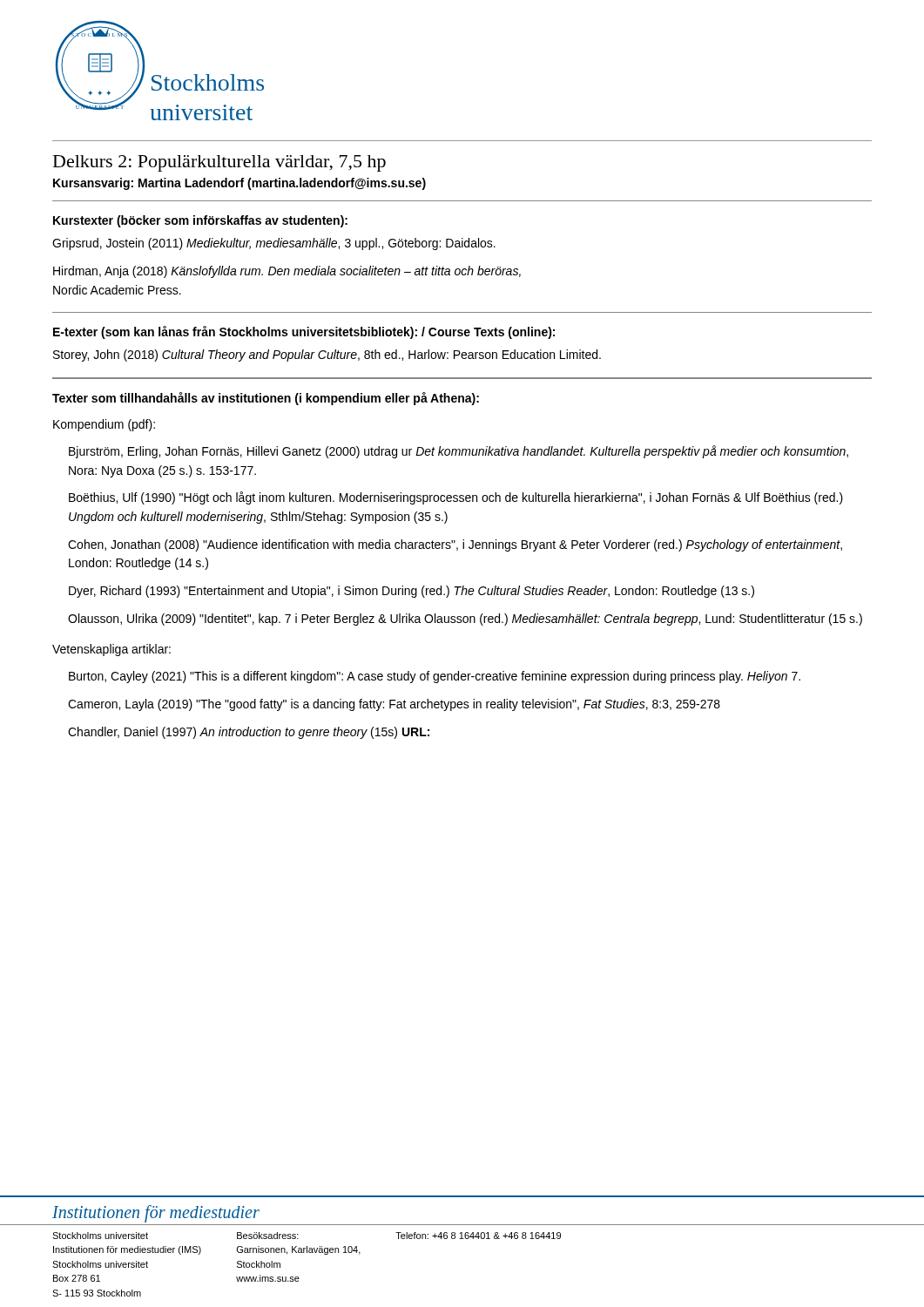Viewport: 924px width, 1307px height.
Task: Locate the table with the text "Kurstexter (böcker som införskaffas"
Action: click(462, 256)
